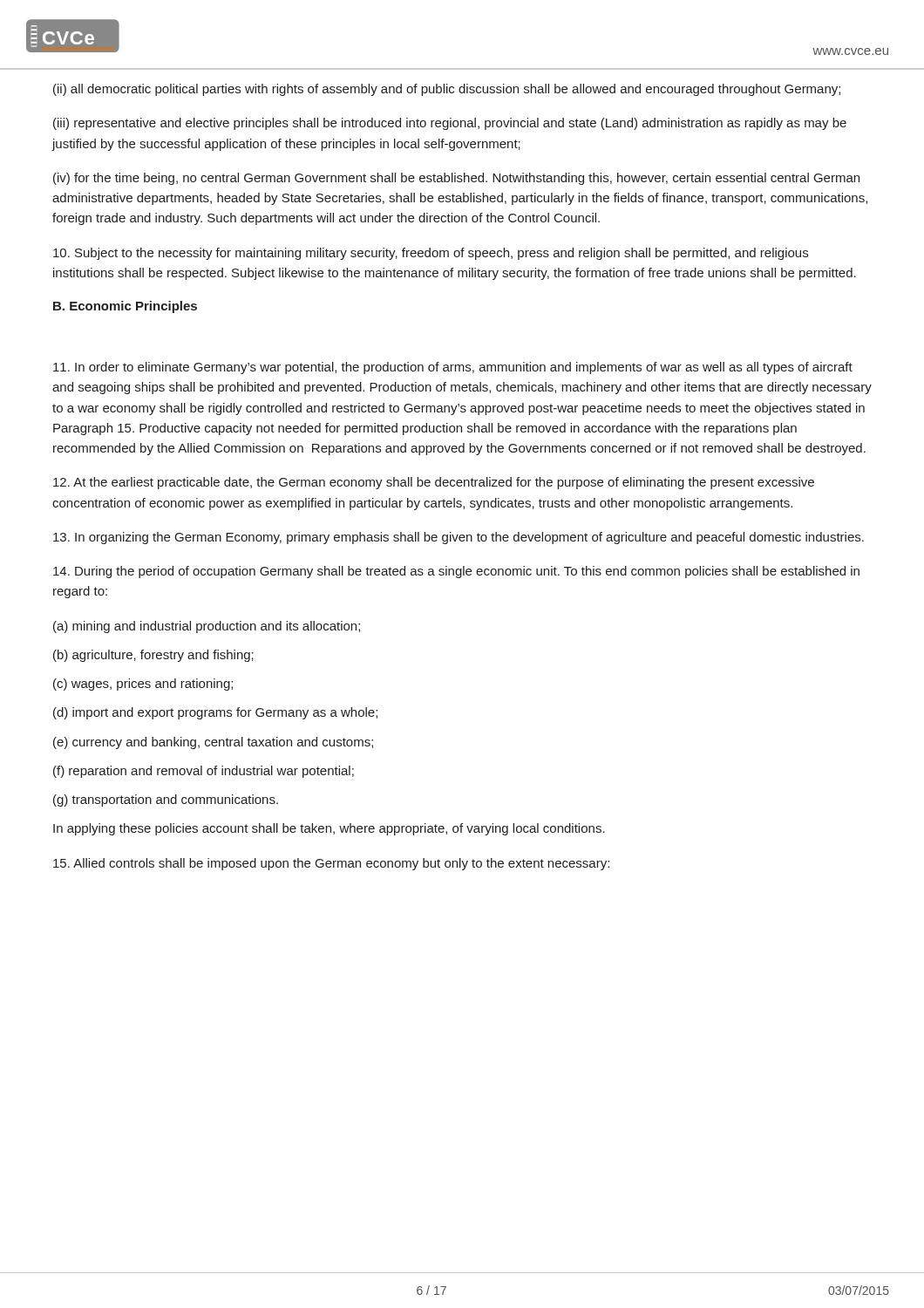This screenshot has height=1308, width=924.
Task: Find the element starting "(c) wages, prices and rationing;"
Action: point(143,683)
